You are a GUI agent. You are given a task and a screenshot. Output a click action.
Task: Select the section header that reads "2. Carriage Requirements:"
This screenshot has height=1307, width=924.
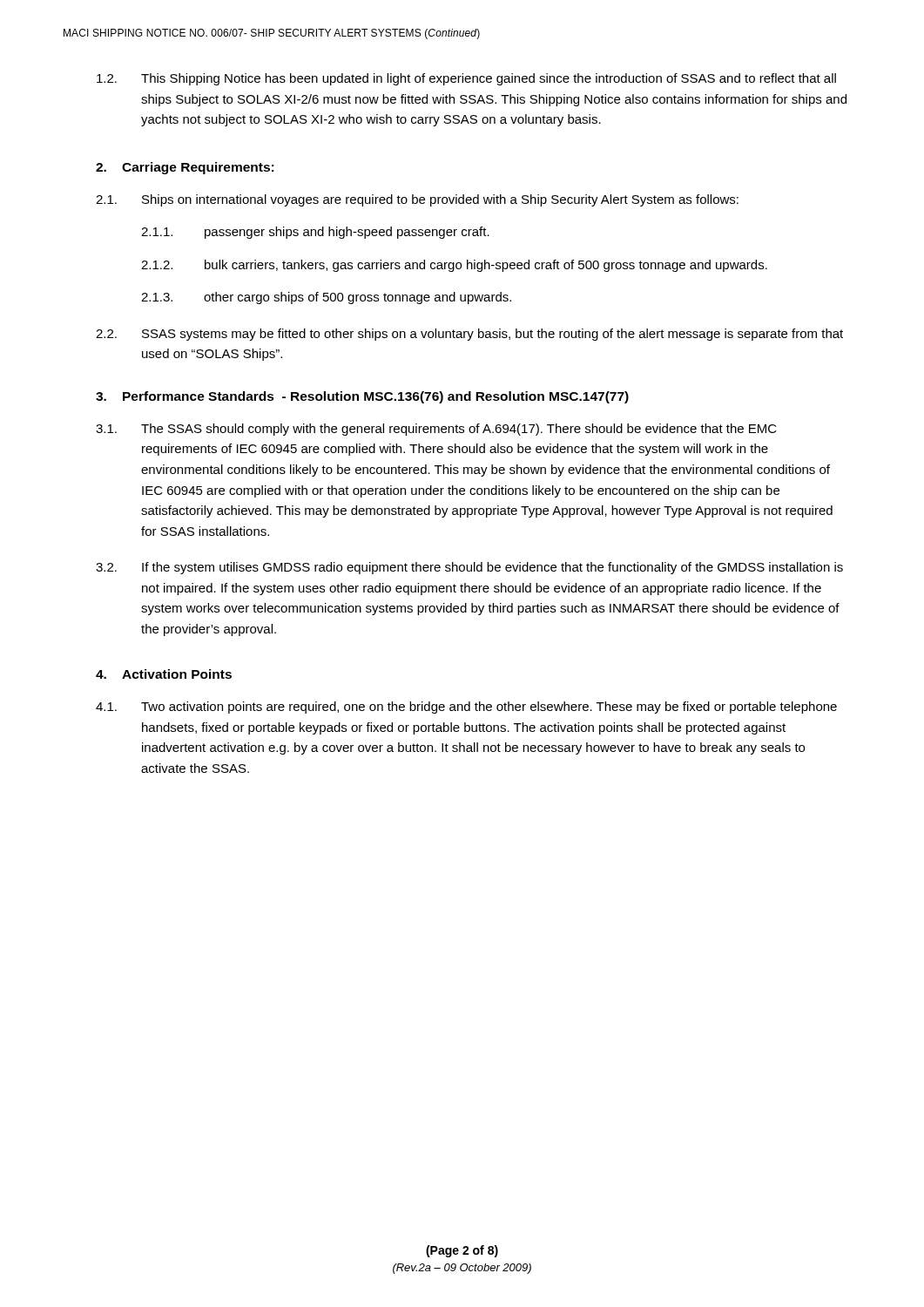point(185,167)
